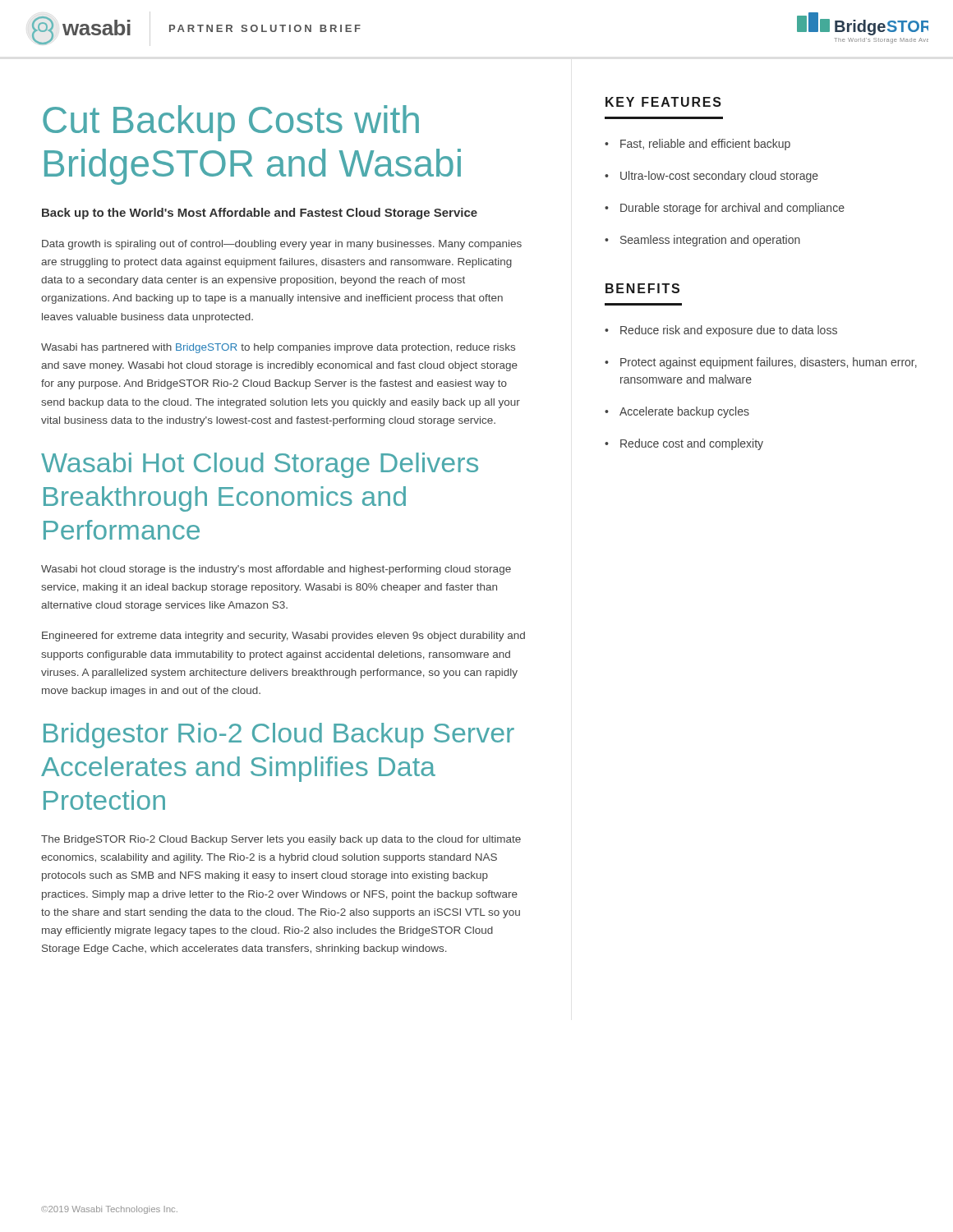Navigate to the text block starting "Wasabi has partnered with"
953x1232 pixels.
click(281, 383)
